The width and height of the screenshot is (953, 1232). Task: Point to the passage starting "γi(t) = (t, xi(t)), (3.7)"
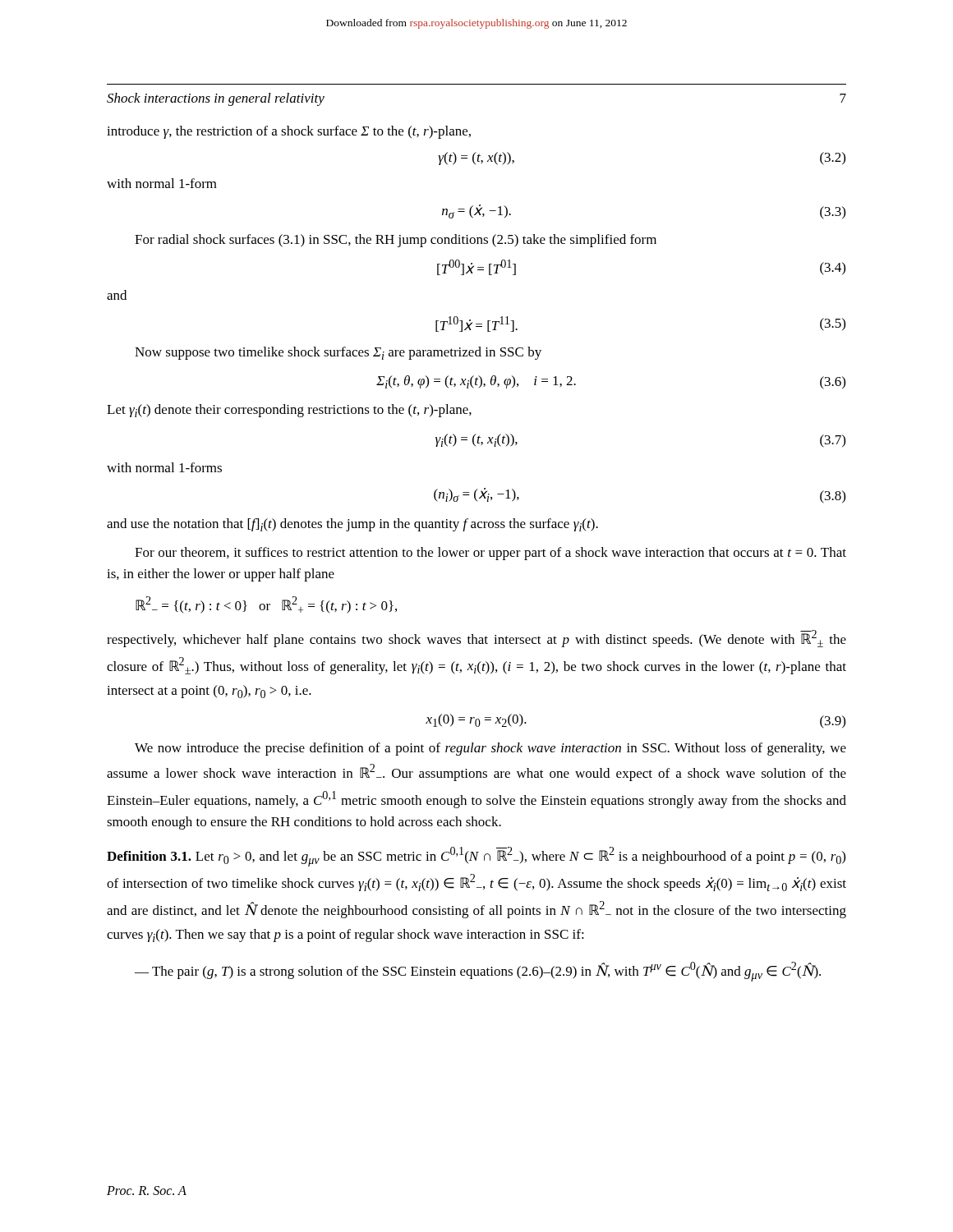pos(474,441)
